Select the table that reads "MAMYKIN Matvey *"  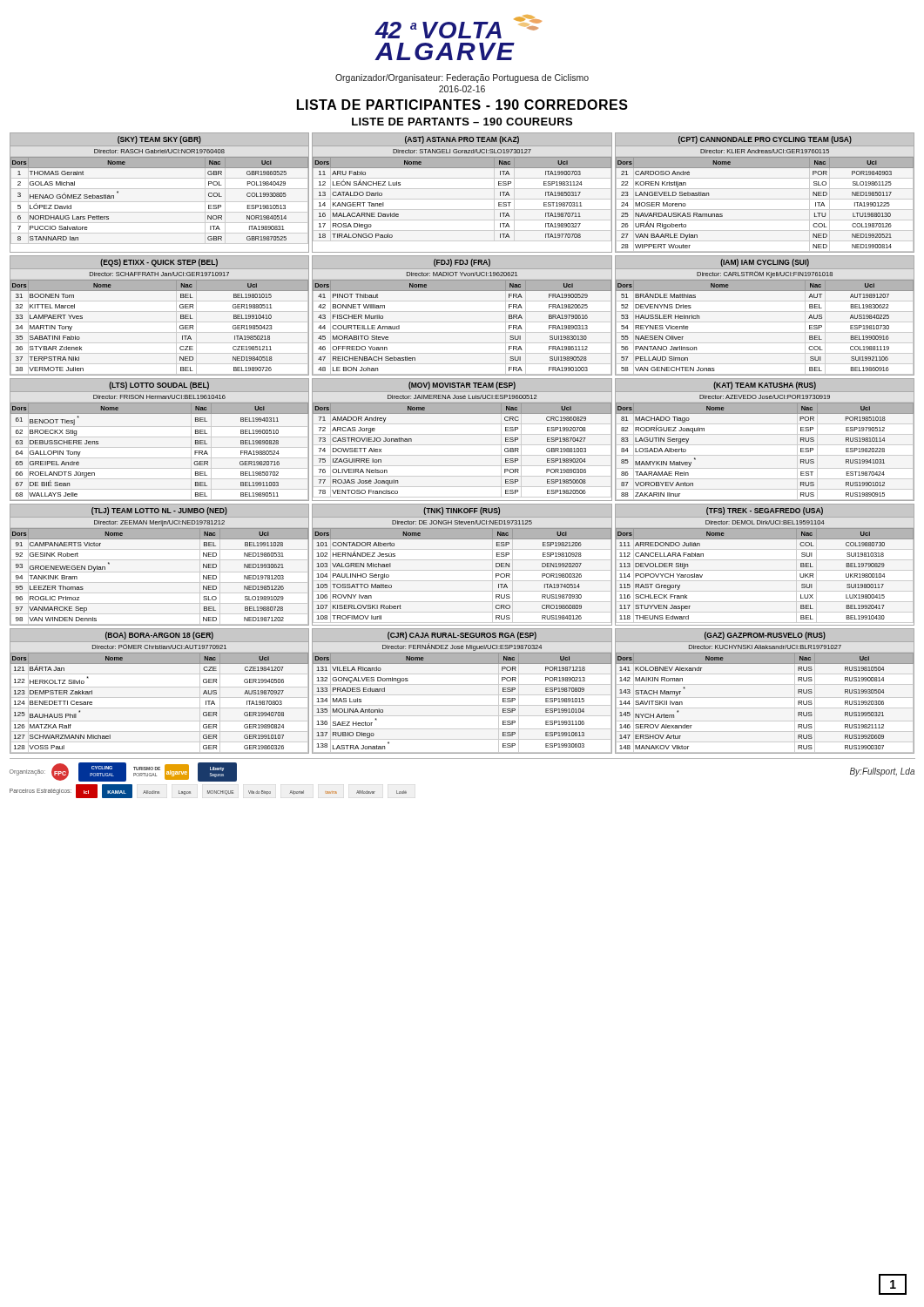(765, 439)
